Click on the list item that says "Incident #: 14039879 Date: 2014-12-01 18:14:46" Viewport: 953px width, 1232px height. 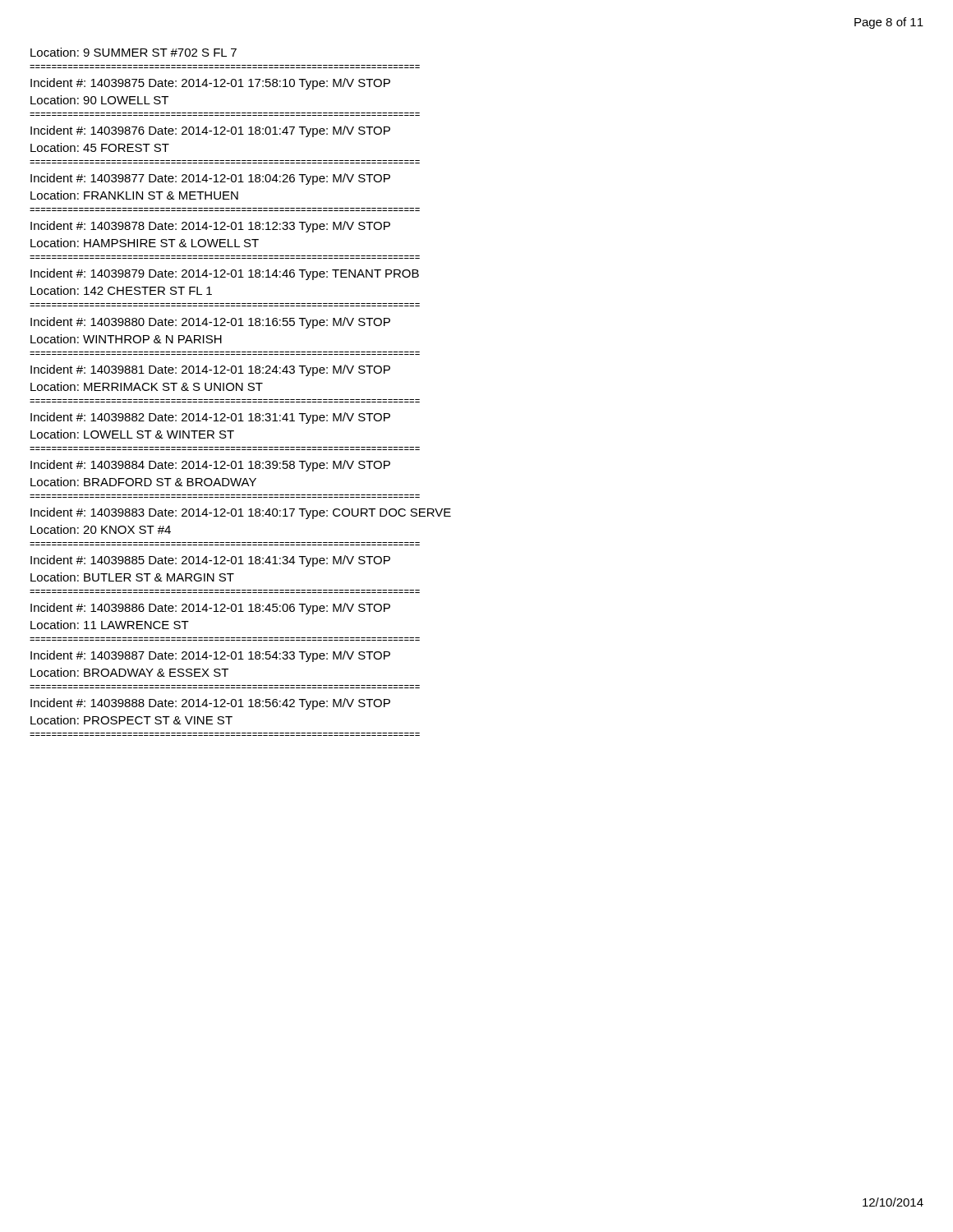(x=225, y=274)
